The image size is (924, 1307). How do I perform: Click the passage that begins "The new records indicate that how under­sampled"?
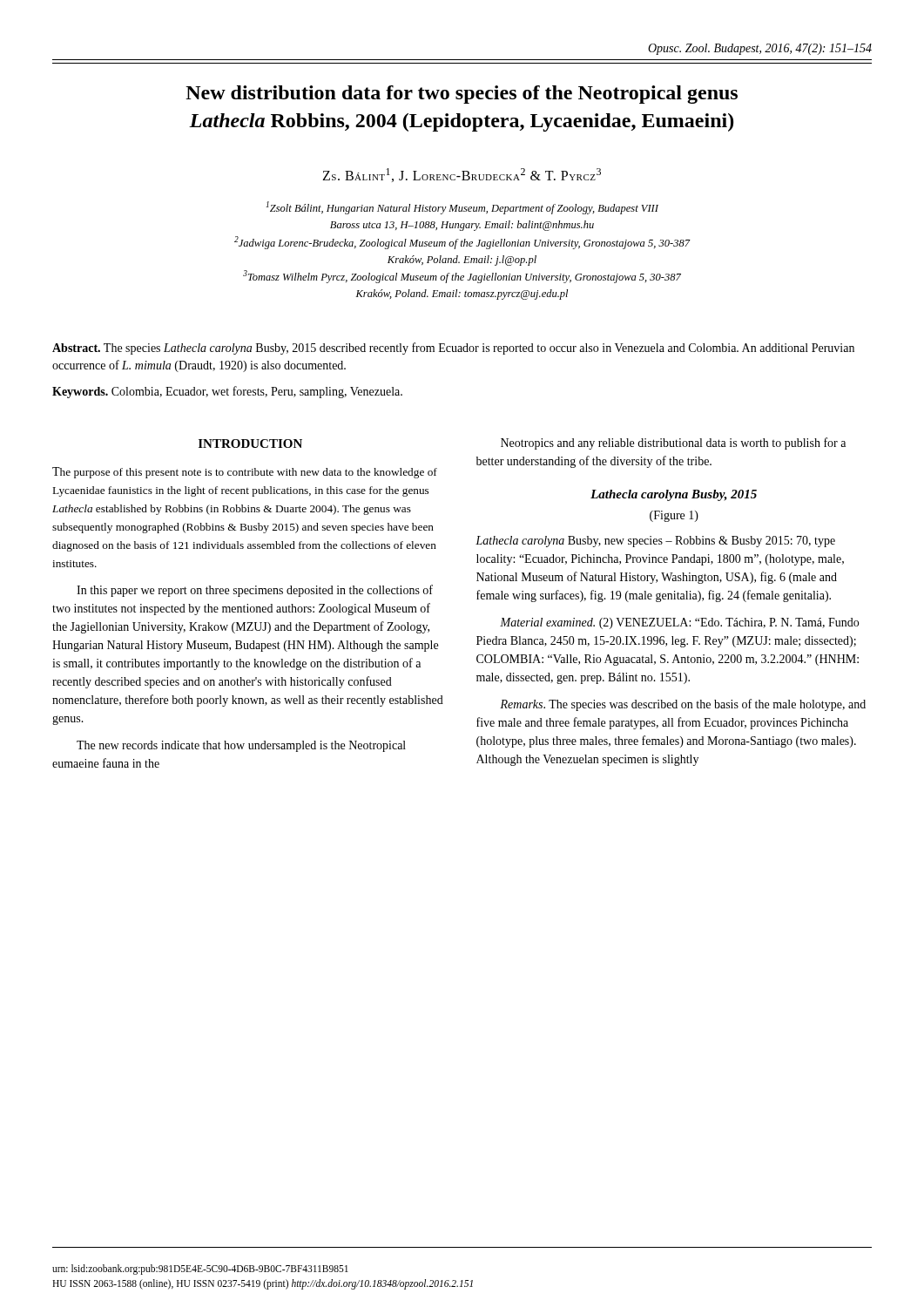(229, 754)
